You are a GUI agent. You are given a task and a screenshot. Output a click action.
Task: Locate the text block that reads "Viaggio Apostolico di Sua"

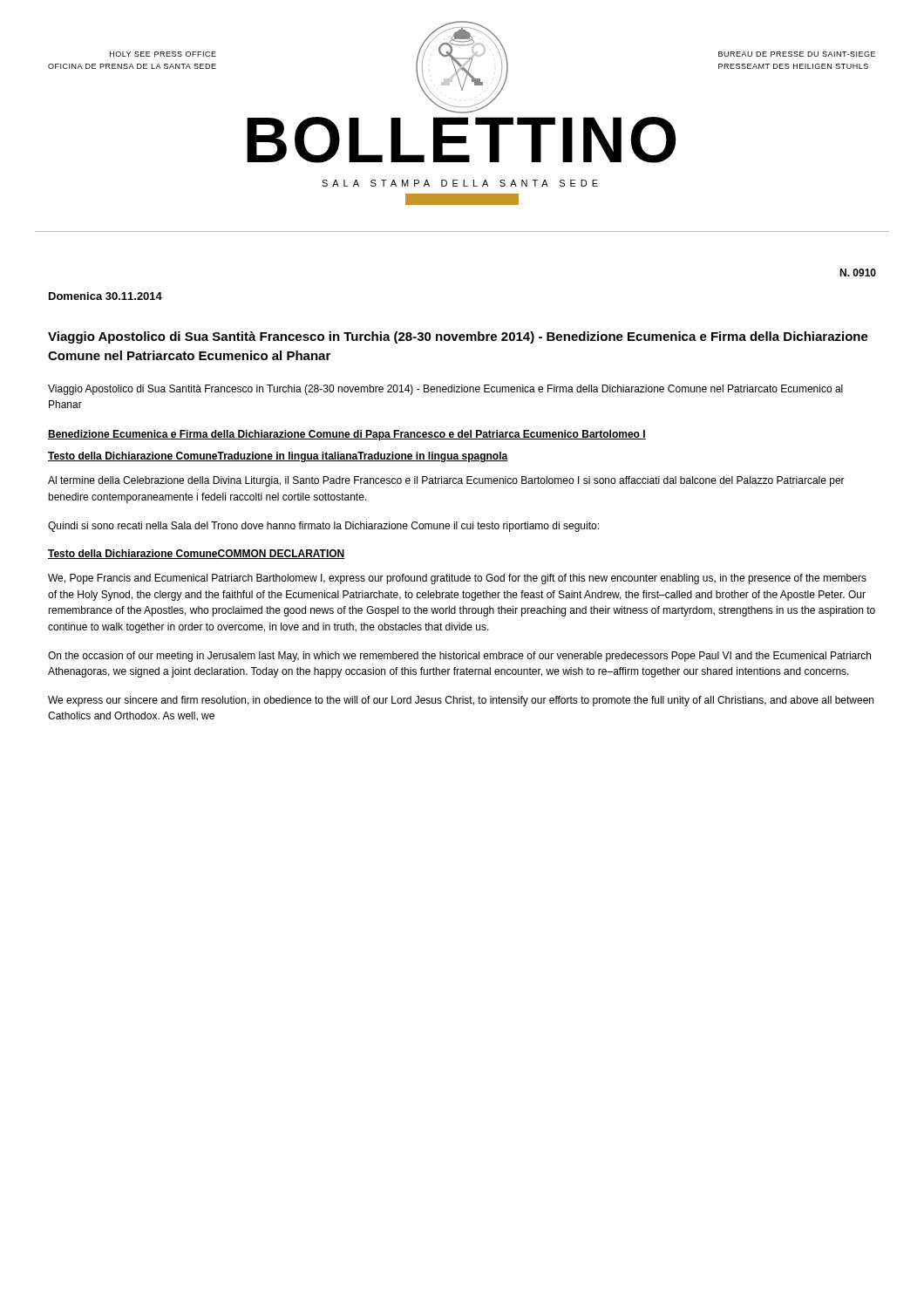tap(446, 397)
